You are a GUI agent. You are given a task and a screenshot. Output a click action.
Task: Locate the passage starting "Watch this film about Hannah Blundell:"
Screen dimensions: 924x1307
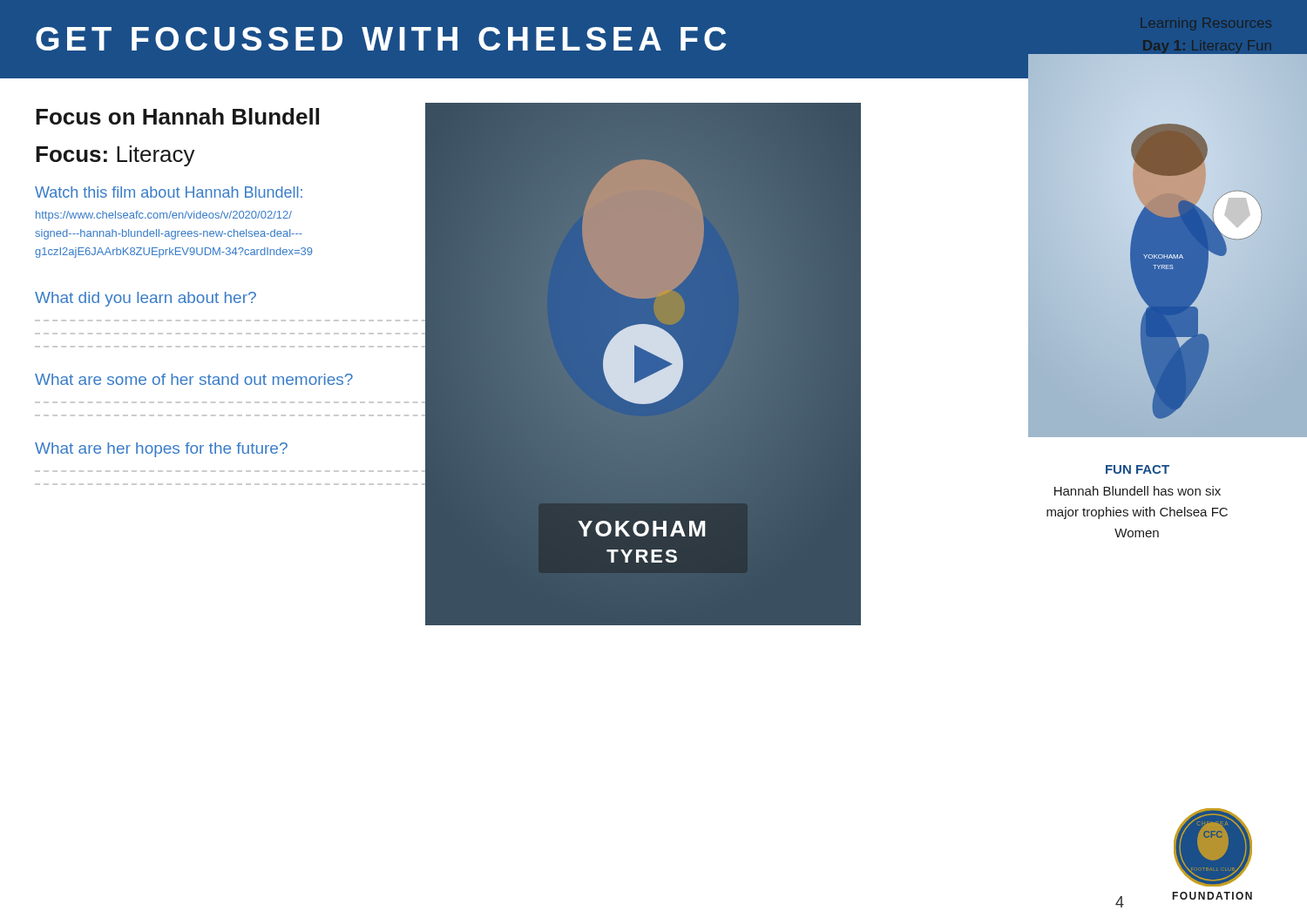169,192
